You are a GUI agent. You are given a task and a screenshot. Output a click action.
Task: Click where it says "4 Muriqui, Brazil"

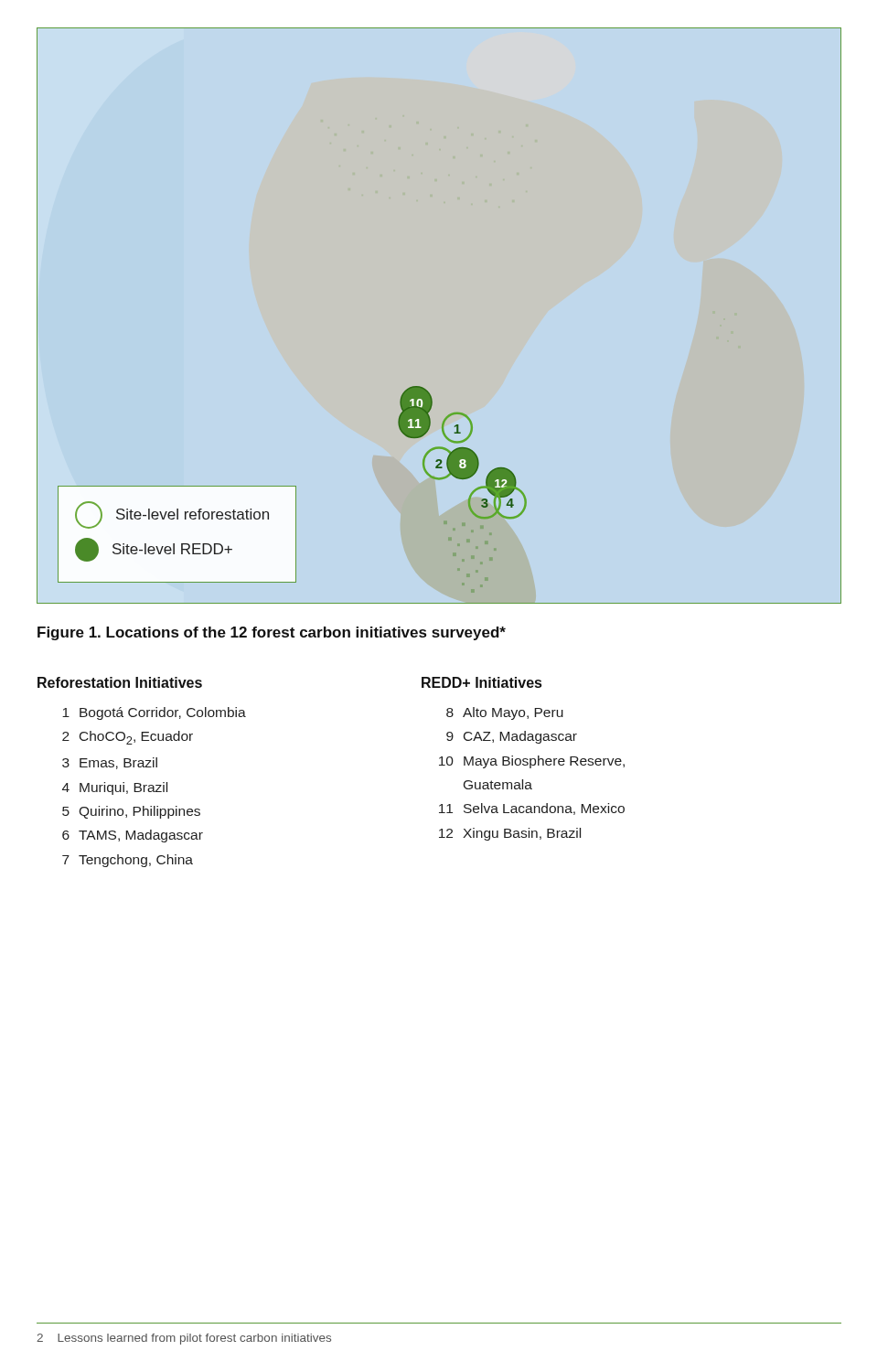coord(115,788)
